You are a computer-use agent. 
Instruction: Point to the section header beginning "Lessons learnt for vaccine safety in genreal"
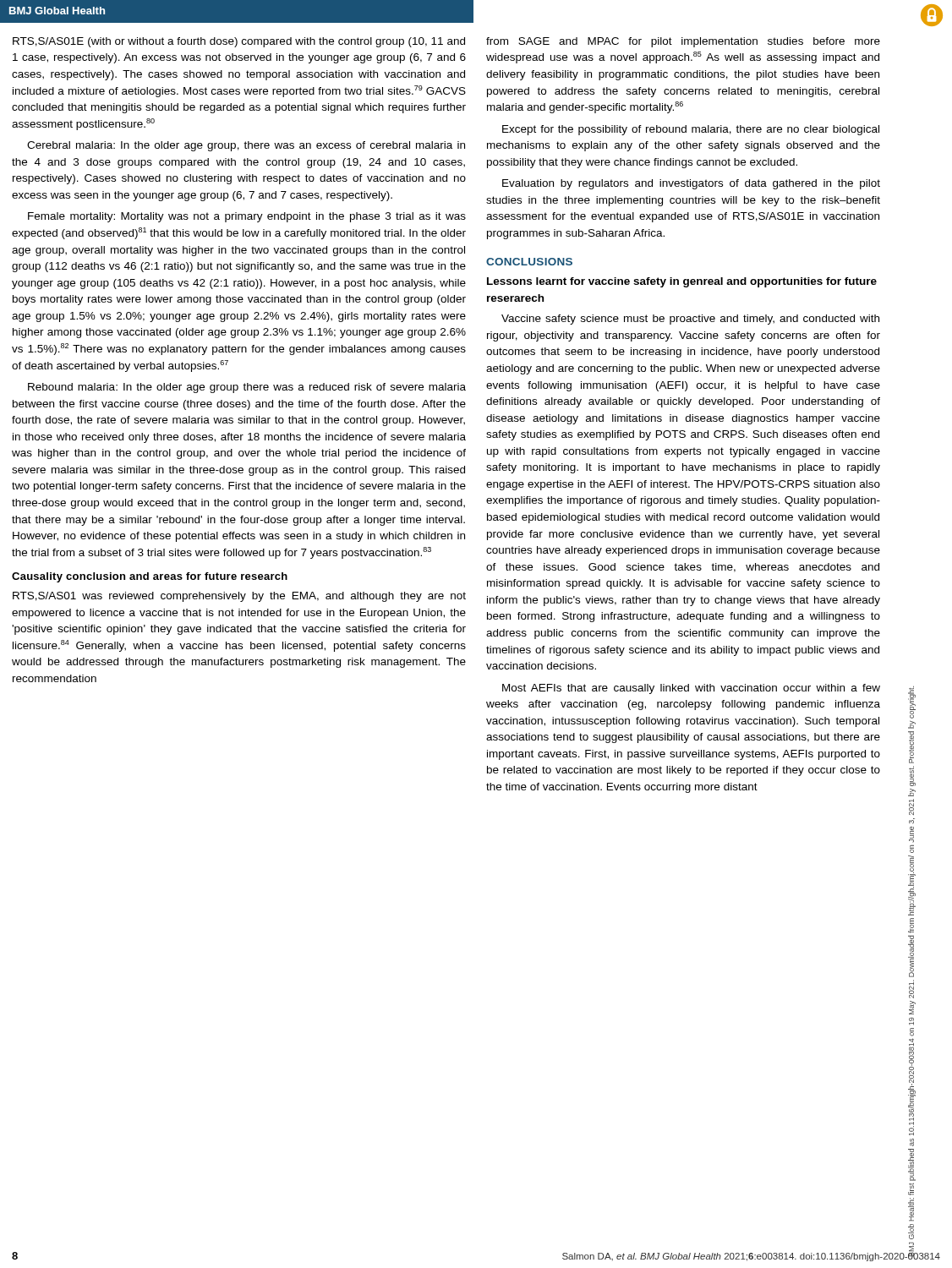click(682, 289)
